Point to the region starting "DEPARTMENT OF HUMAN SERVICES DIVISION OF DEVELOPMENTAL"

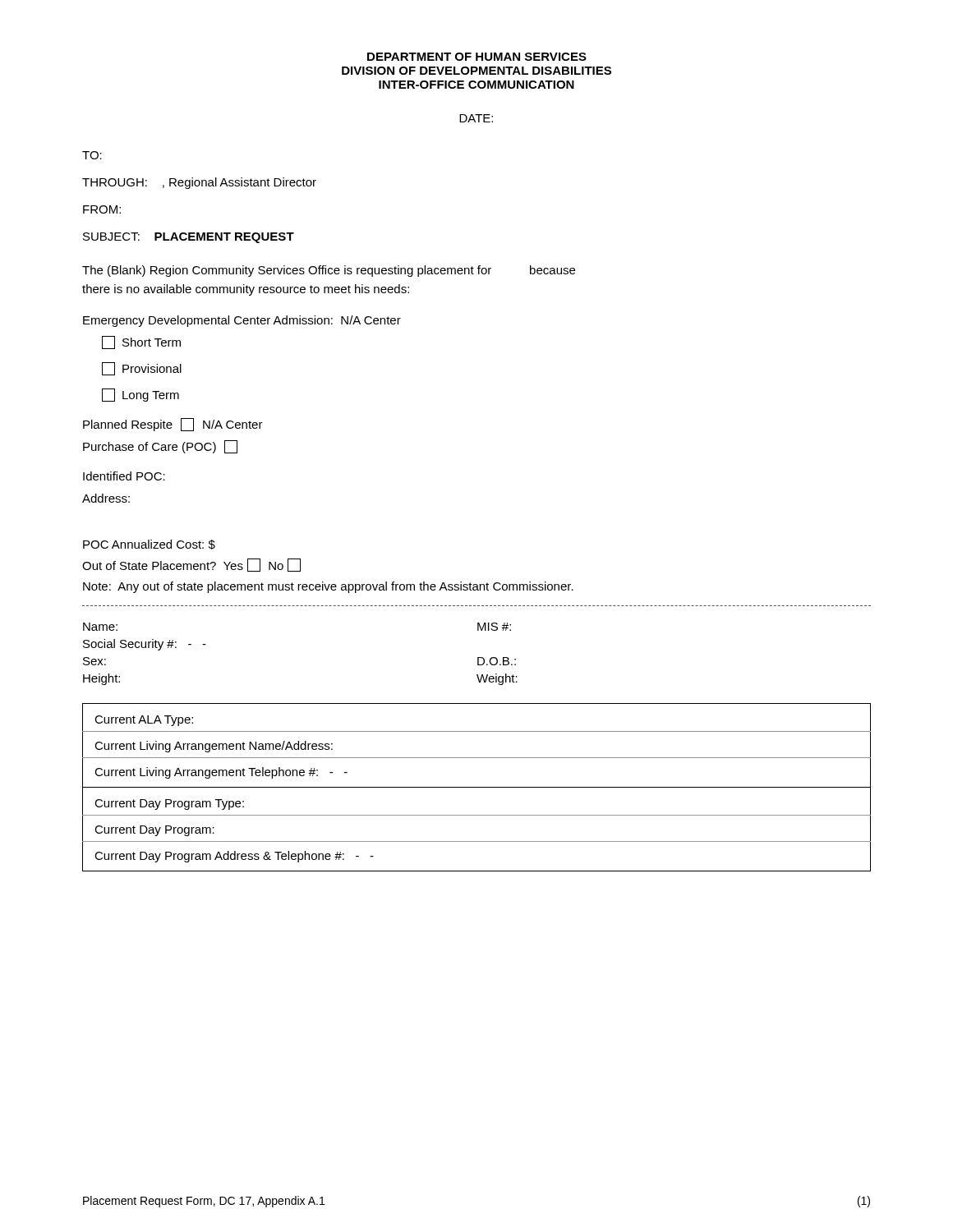tap(476, 70)
